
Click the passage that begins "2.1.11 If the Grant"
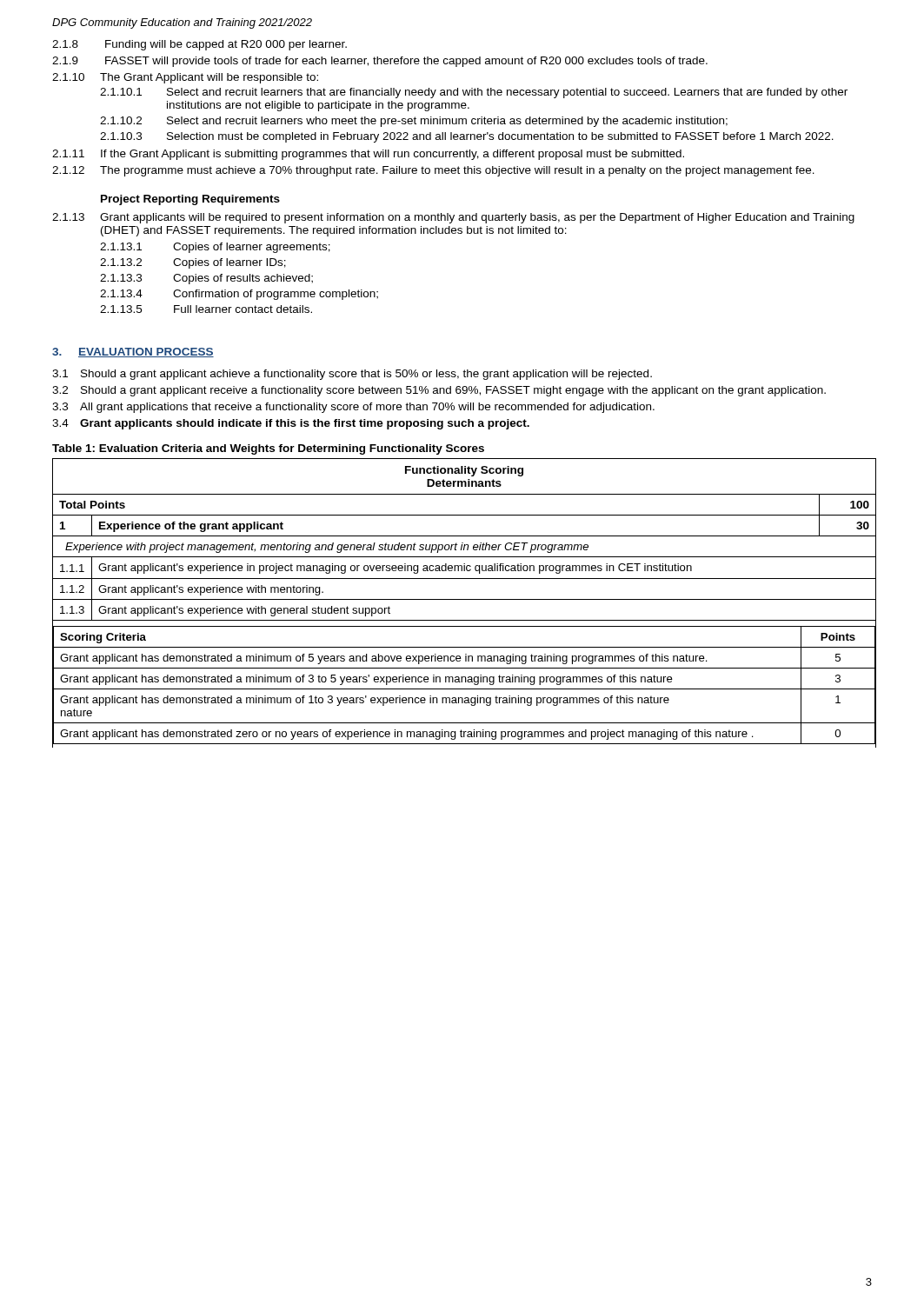464,153
